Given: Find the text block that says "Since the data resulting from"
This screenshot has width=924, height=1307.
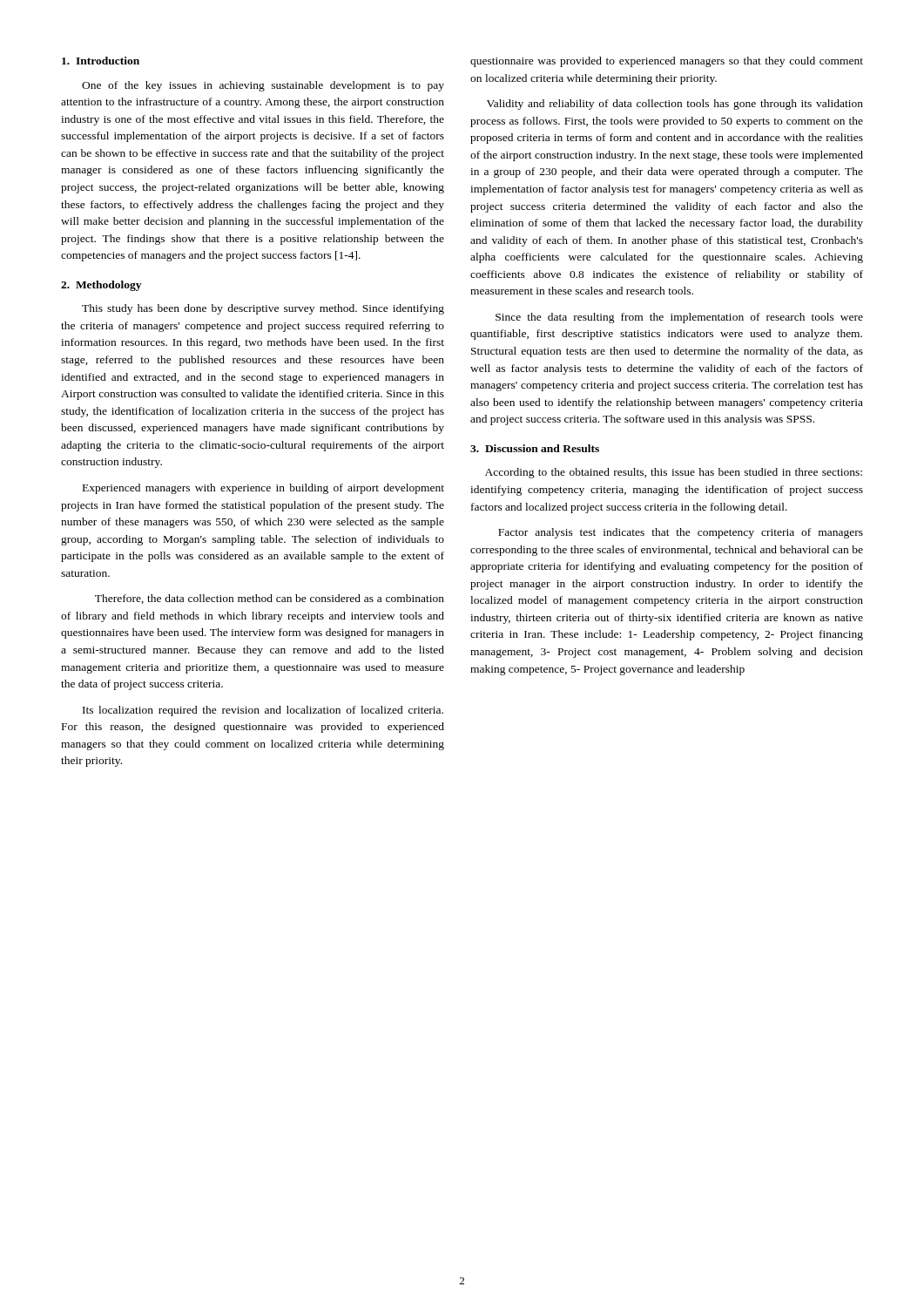Looking at the screenshot, I should pos(667,368).
